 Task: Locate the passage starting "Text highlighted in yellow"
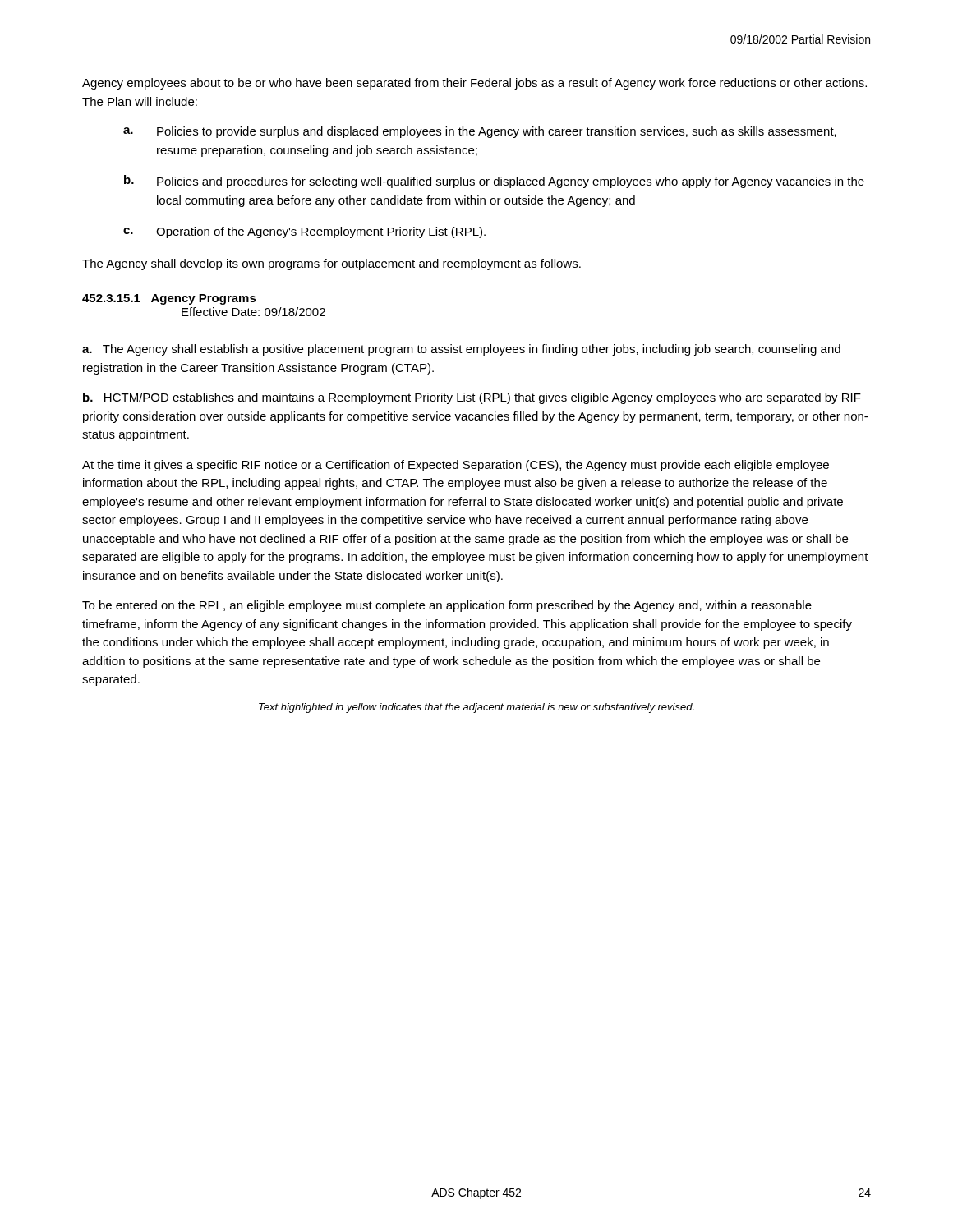476,706
